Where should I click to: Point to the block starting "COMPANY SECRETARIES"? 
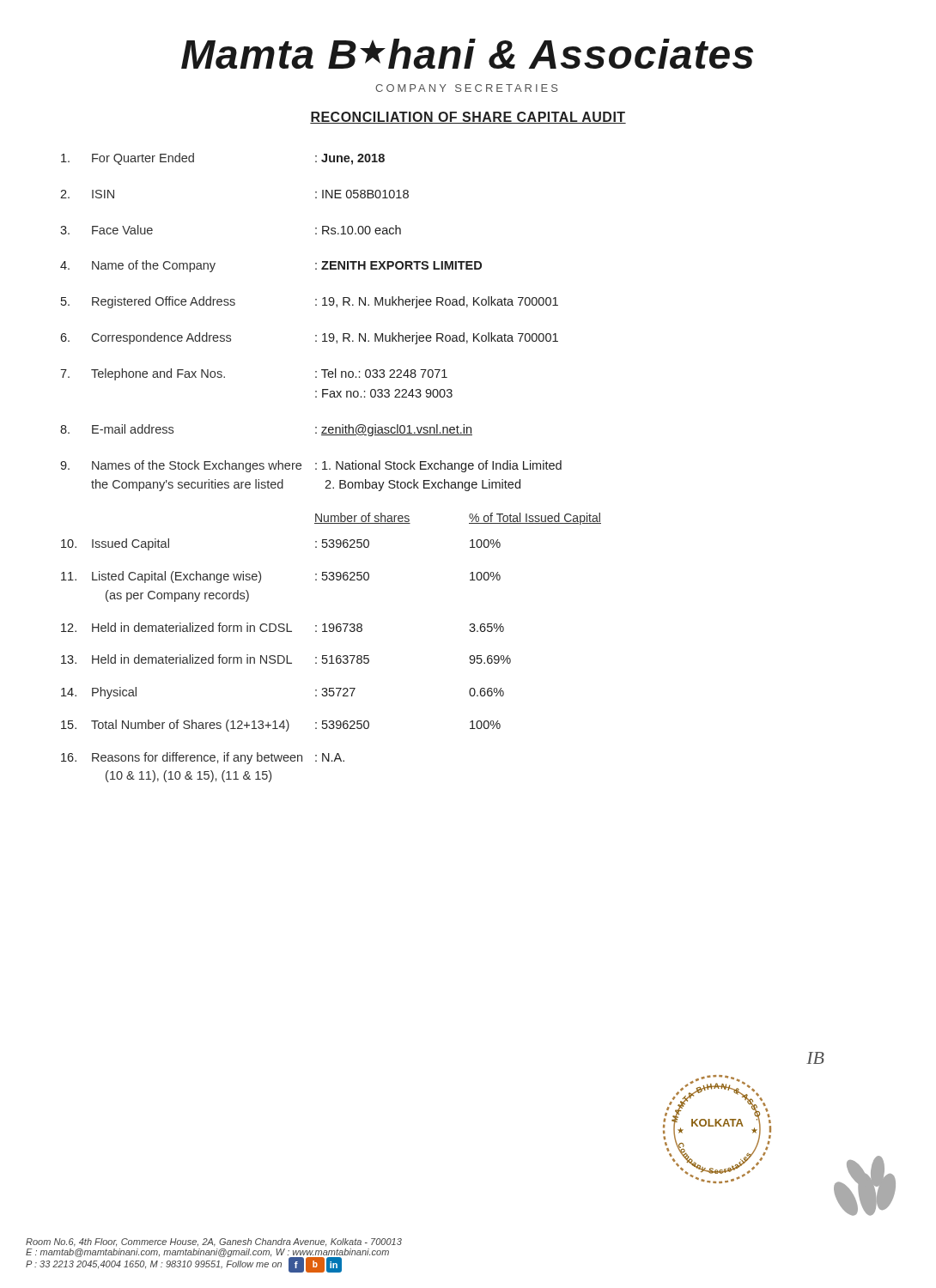coord(468,88)
